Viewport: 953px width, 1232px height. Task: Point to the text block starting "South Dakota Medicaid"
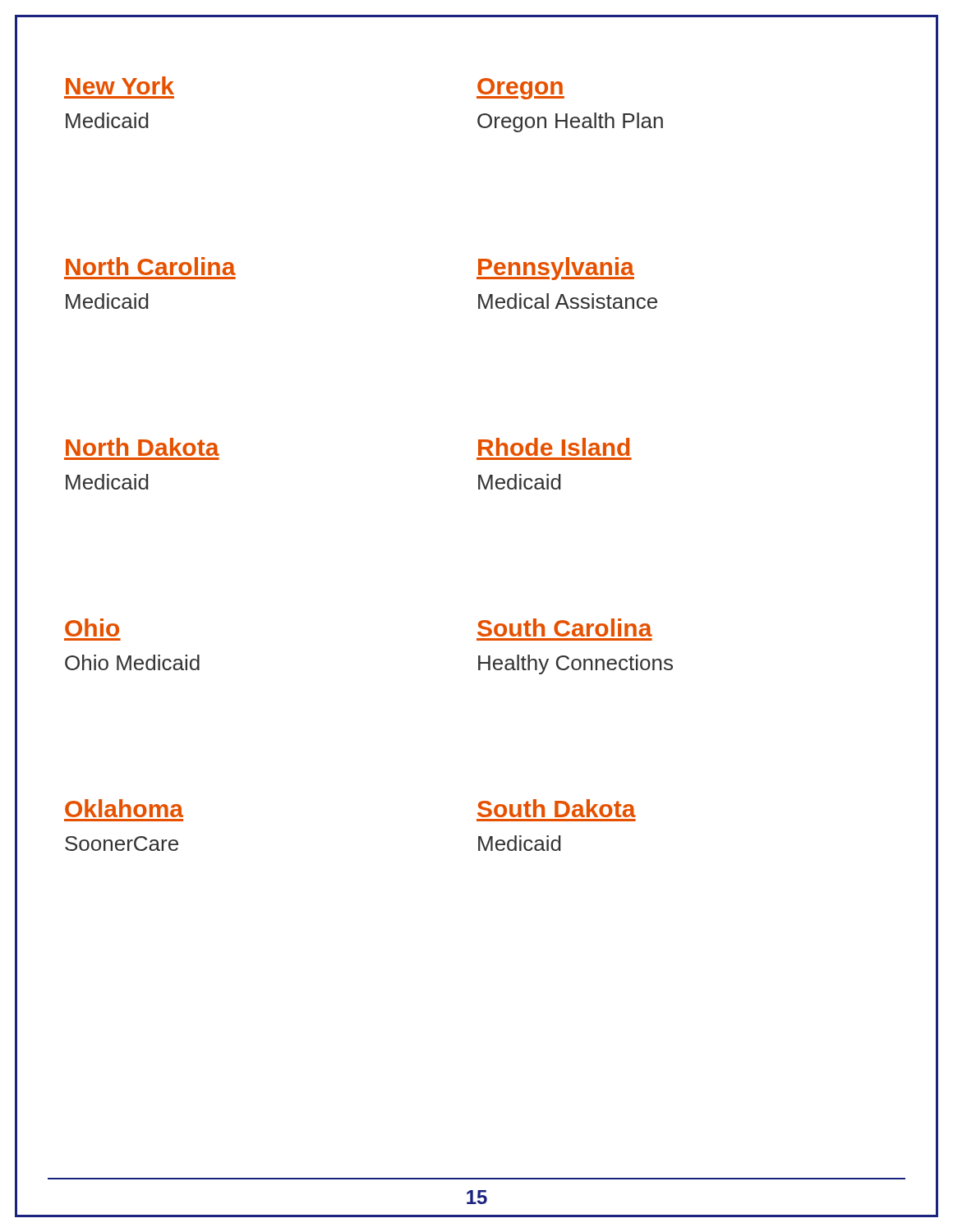[x=557, y=808]
